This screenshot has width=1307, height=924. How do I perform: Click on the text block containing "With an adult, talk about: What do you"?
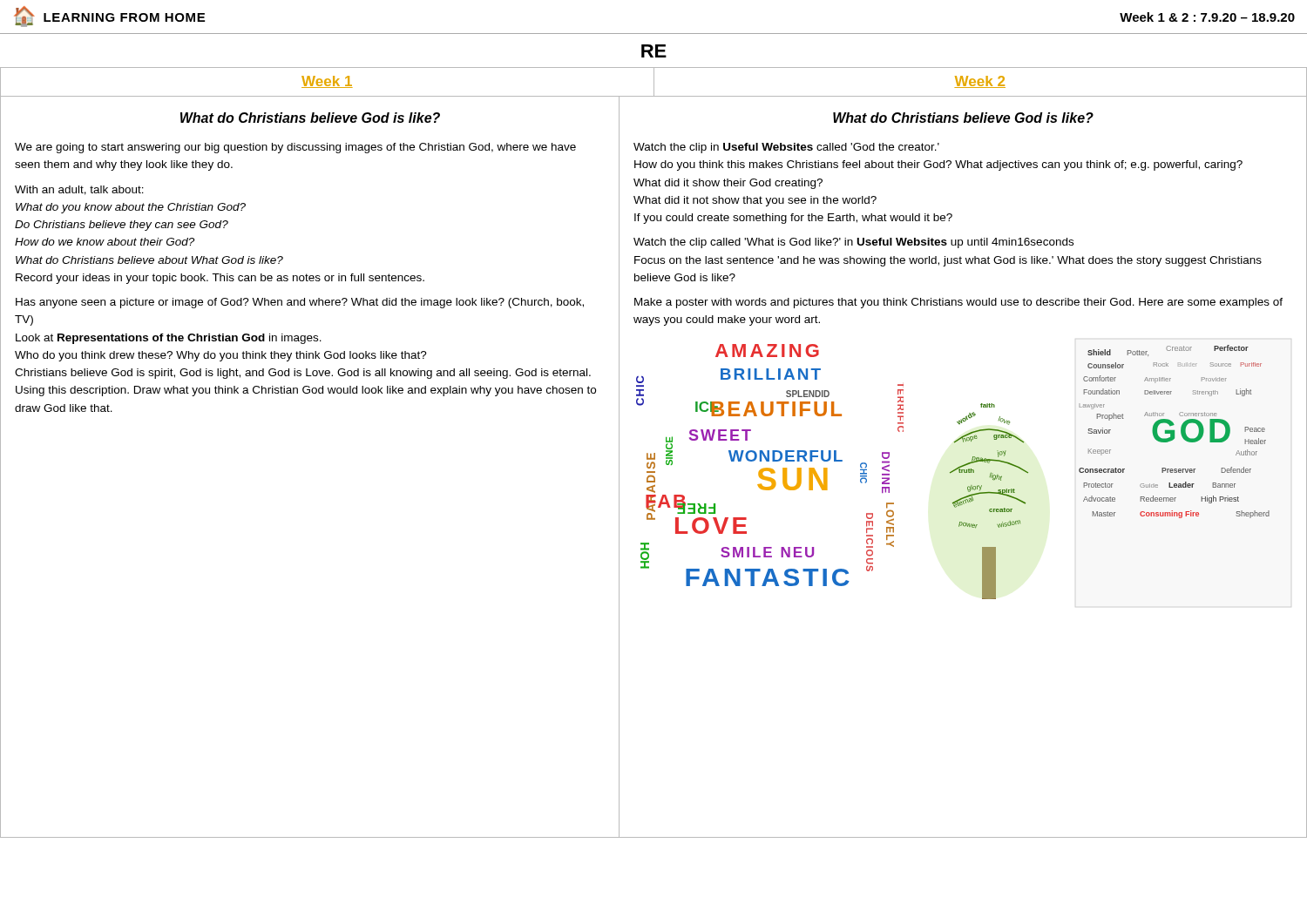(x=220, y=233)
